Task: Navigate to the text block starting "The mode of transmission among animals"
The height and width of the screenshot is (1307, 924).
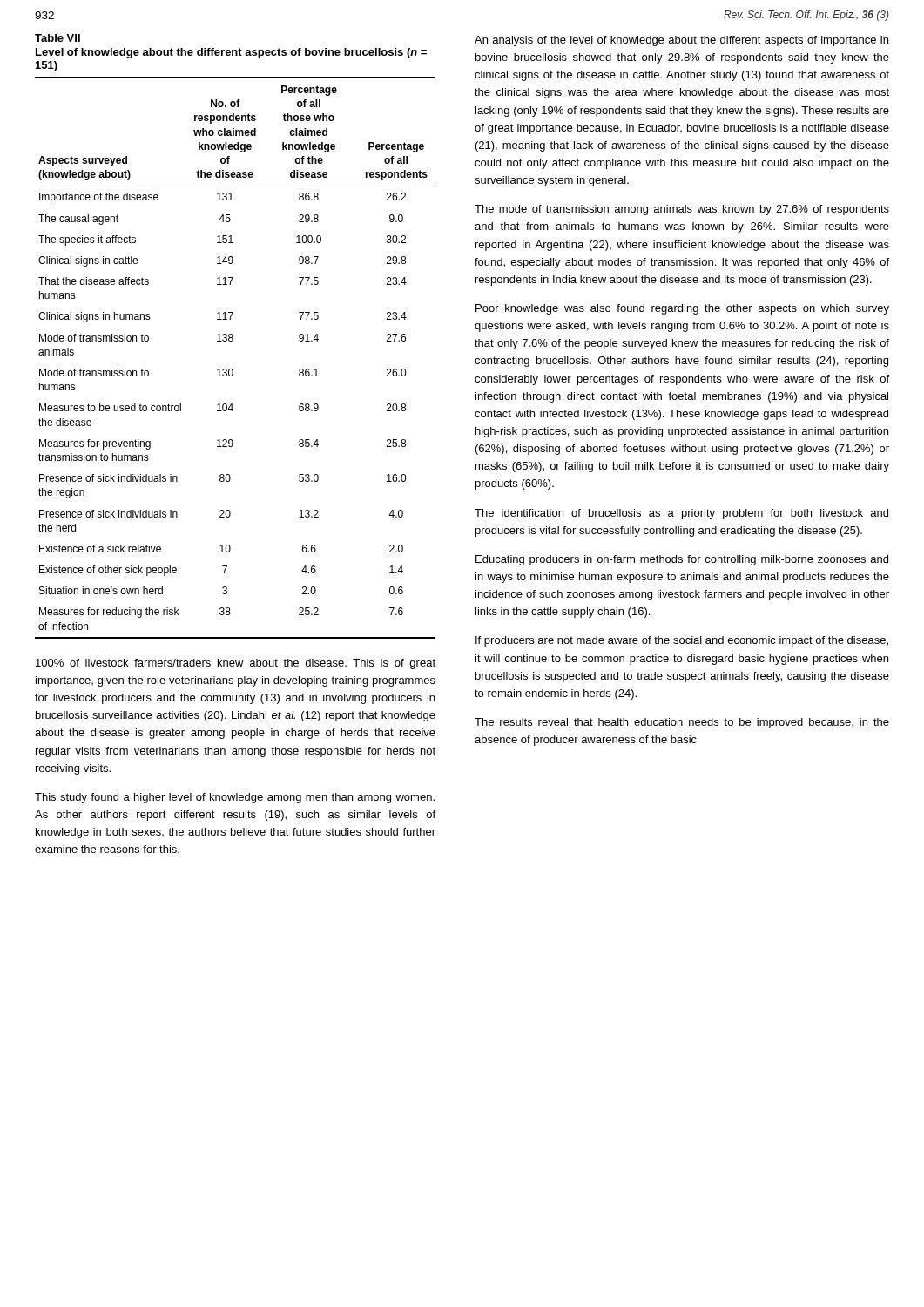Action: pos(682,244)
